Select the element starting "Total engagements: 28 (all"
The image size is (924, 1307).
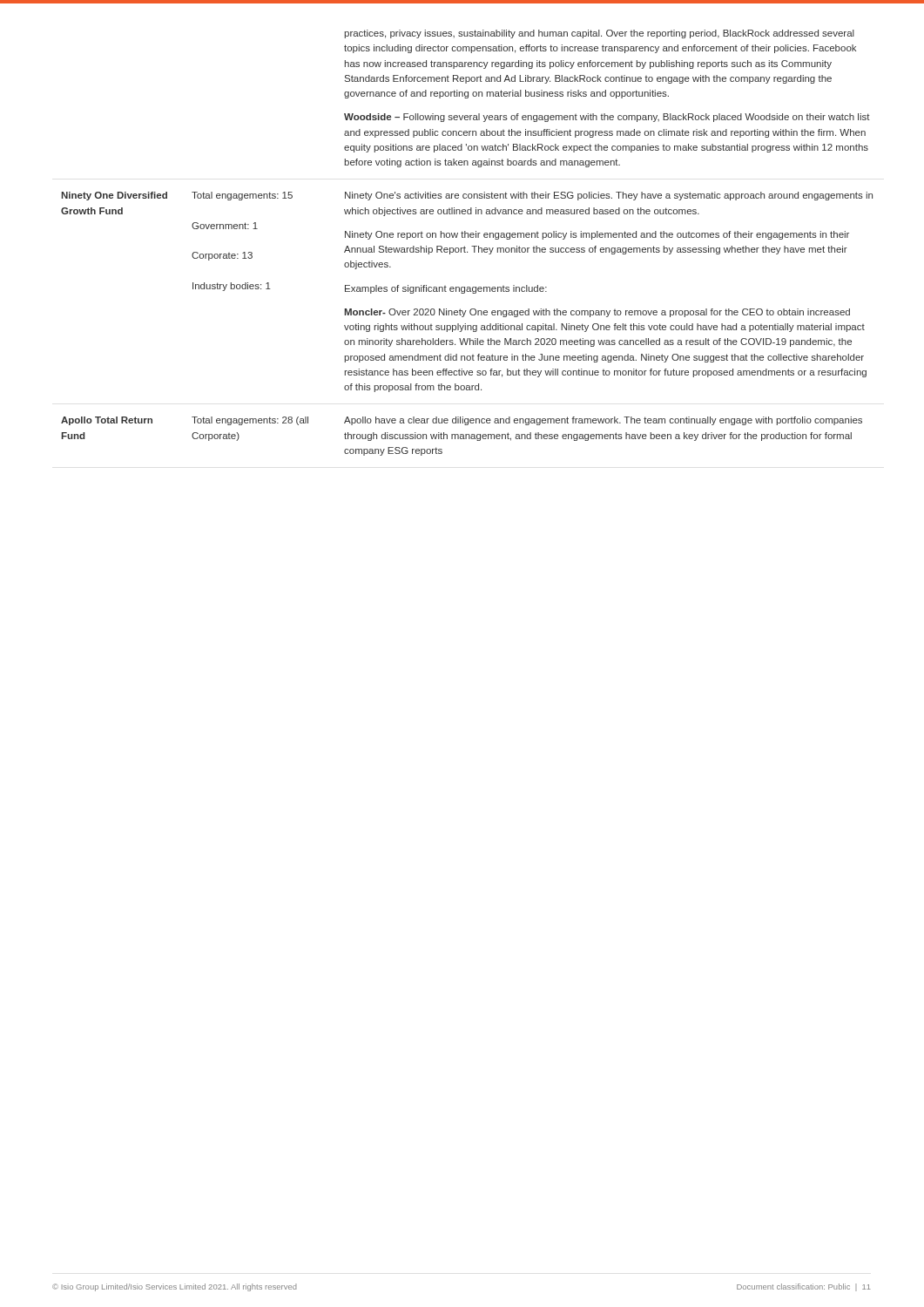click(250, 428)
